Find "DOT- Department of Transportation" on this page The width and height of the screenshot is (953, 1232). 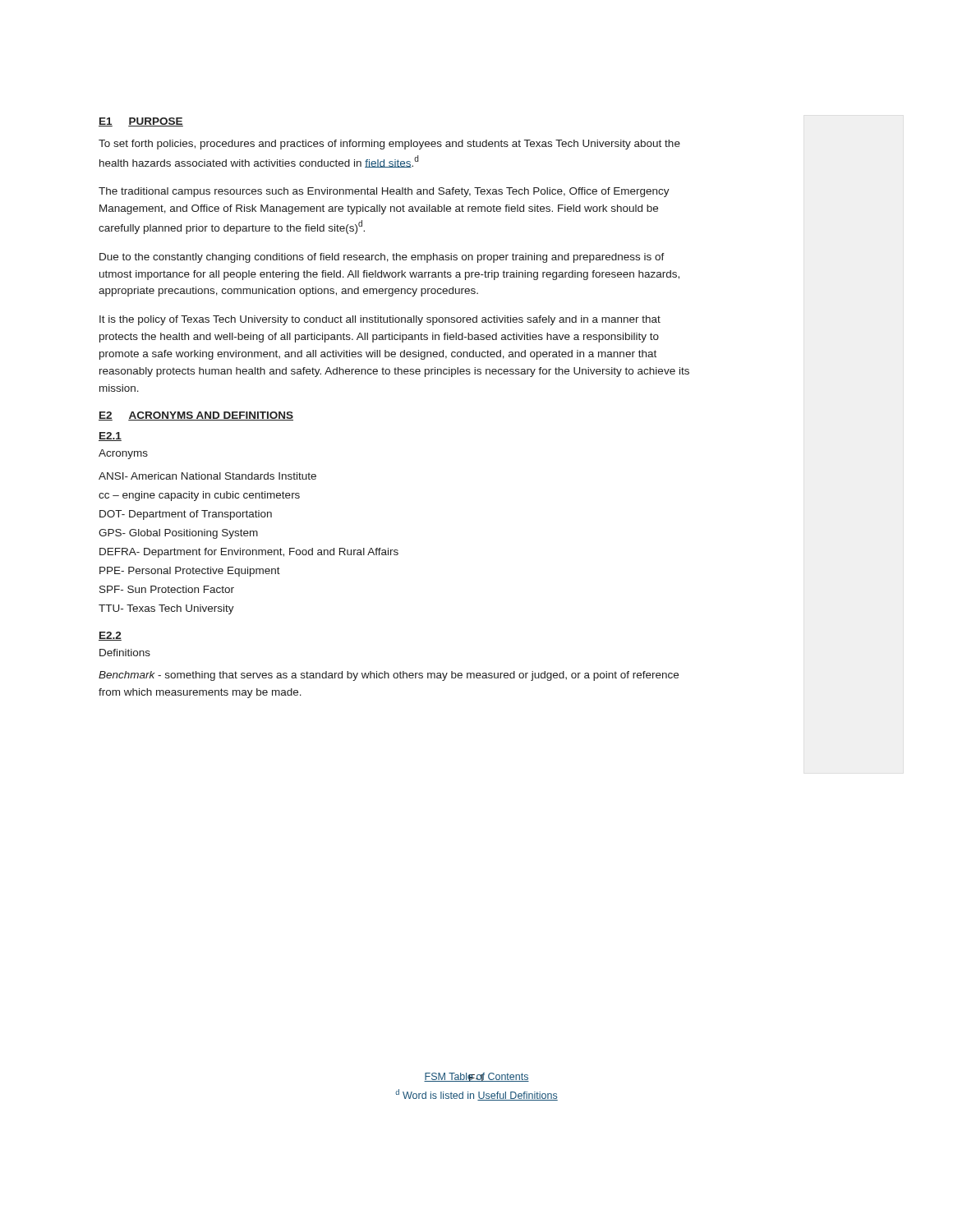tap(186, 514)
